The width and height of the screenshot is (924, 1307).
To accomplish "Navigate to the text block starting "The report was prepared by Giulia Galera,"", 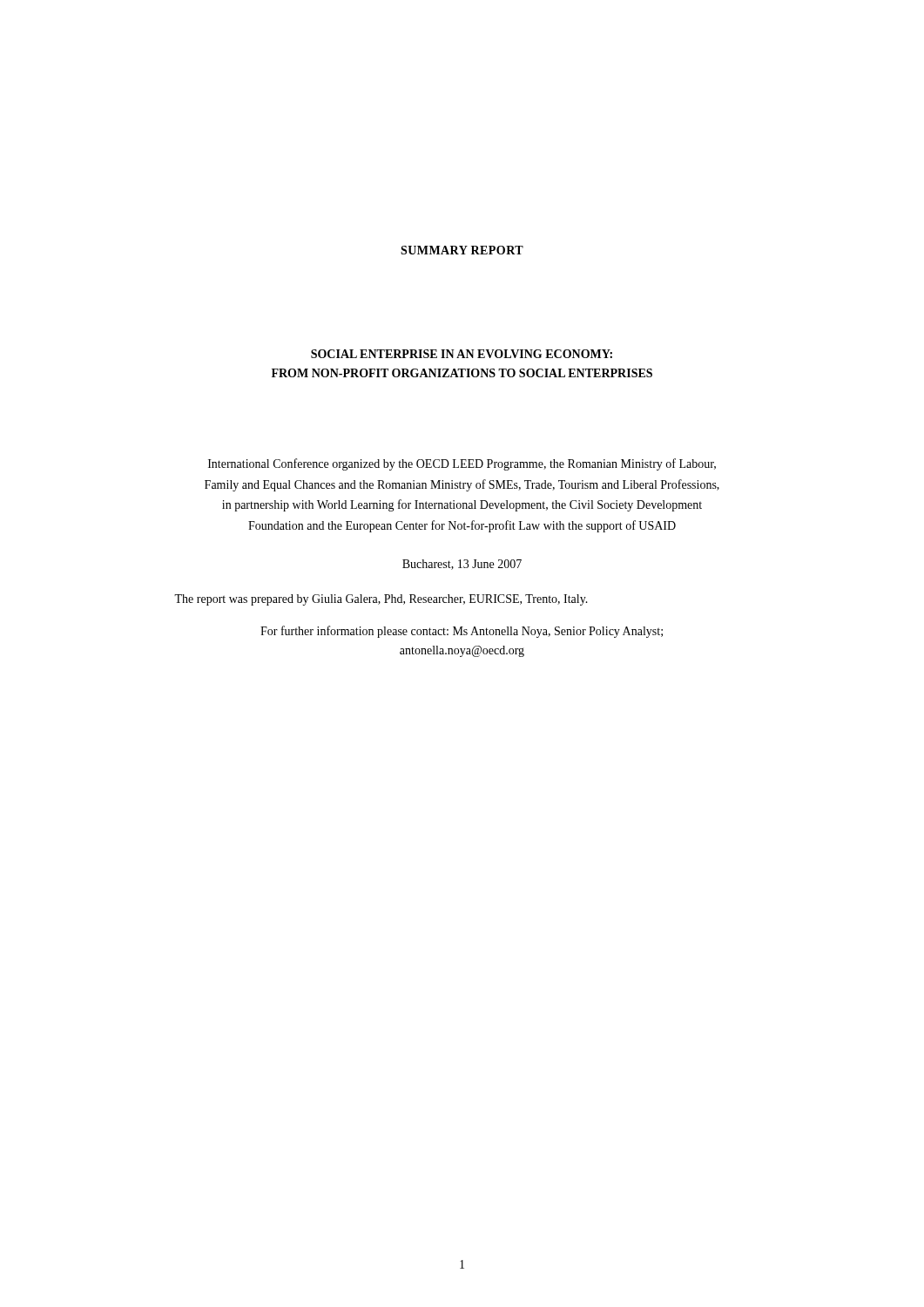I will pyautogui.click(x=381, y=599).
